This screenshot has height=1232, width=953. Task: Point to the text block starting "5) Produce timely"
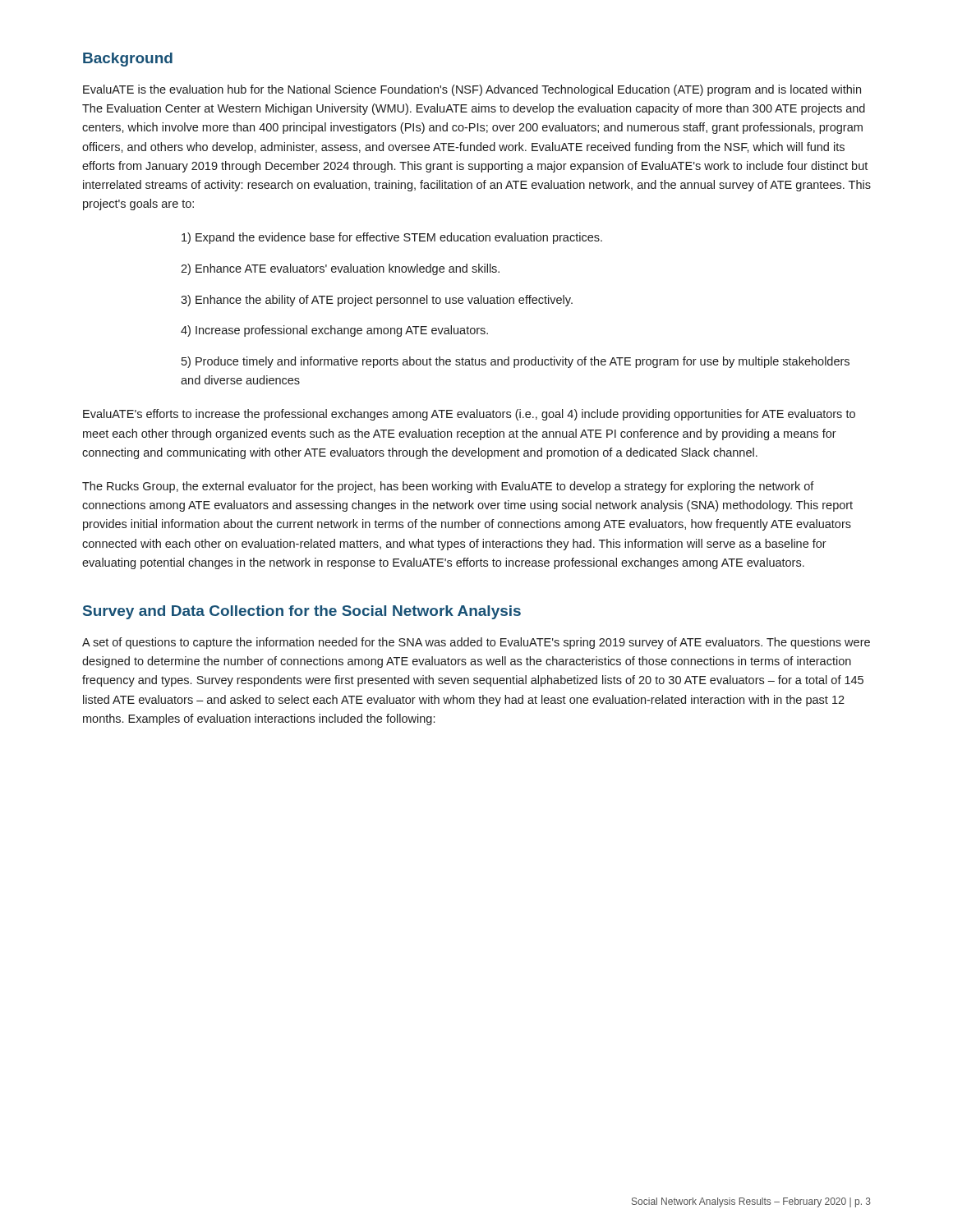tap(526, 371)
